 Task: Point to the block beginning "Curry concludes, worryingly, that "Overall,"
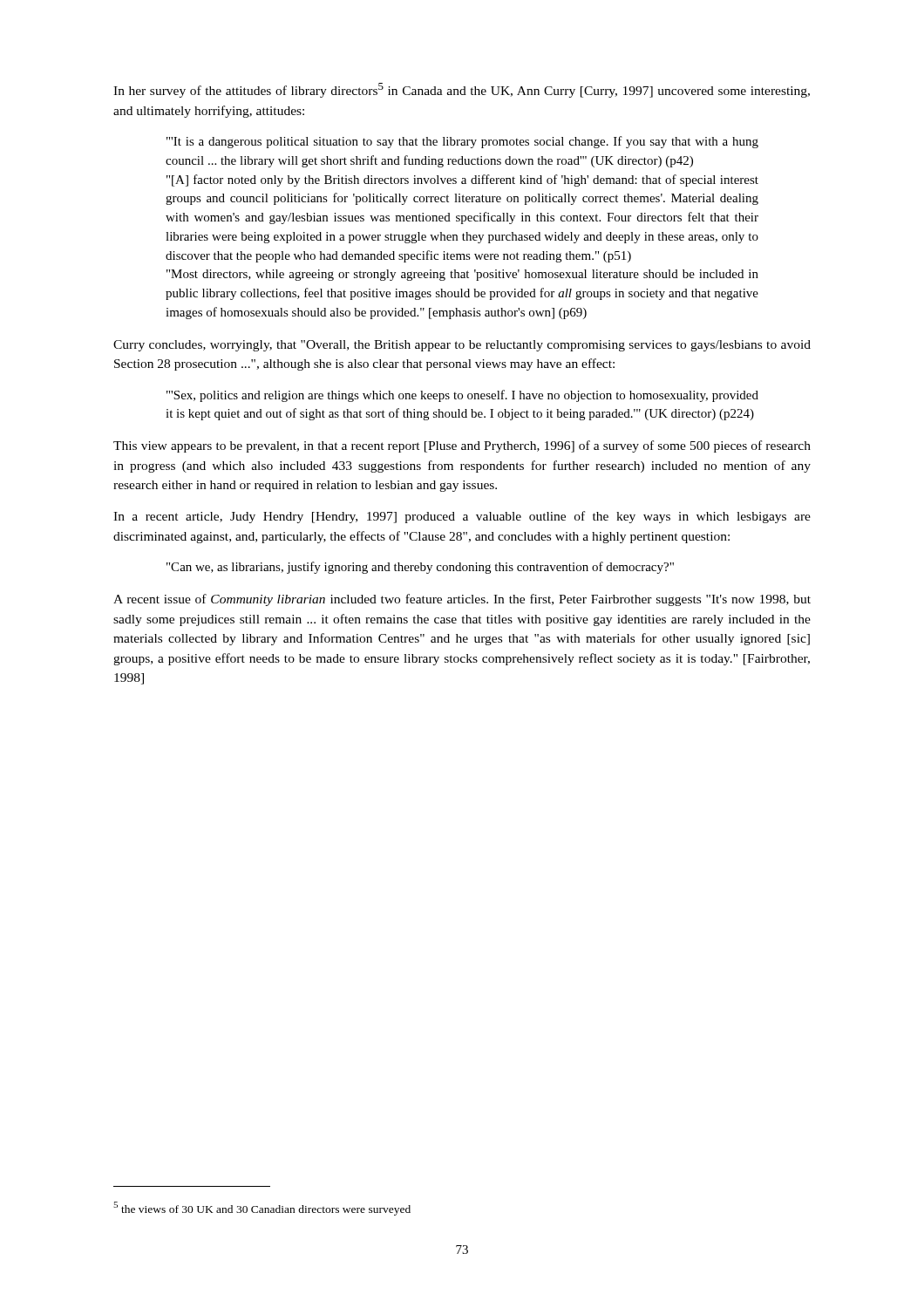[x=462, y=354]
